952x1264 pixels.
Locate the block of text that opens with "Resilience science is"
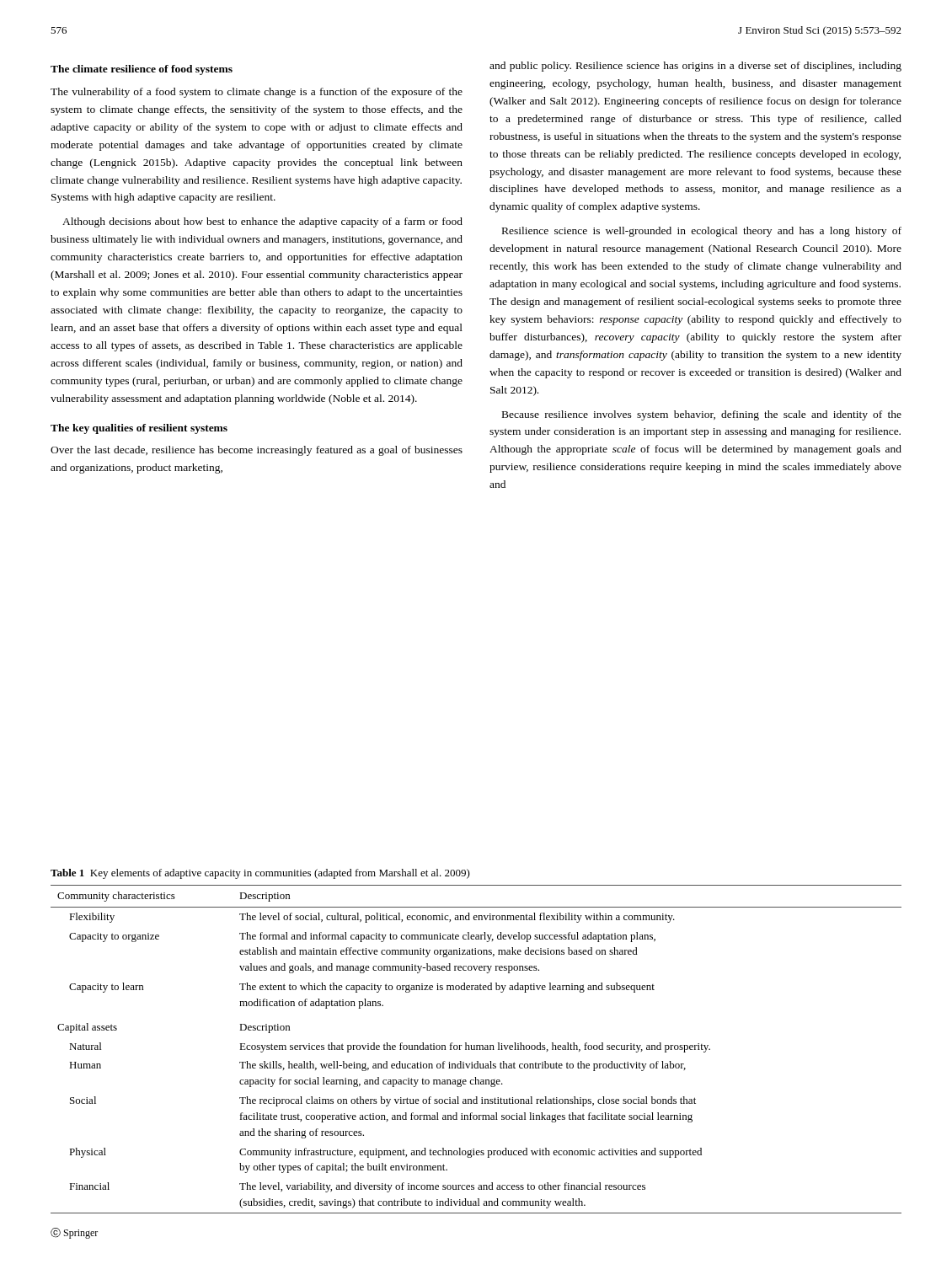tap(695, 311)
